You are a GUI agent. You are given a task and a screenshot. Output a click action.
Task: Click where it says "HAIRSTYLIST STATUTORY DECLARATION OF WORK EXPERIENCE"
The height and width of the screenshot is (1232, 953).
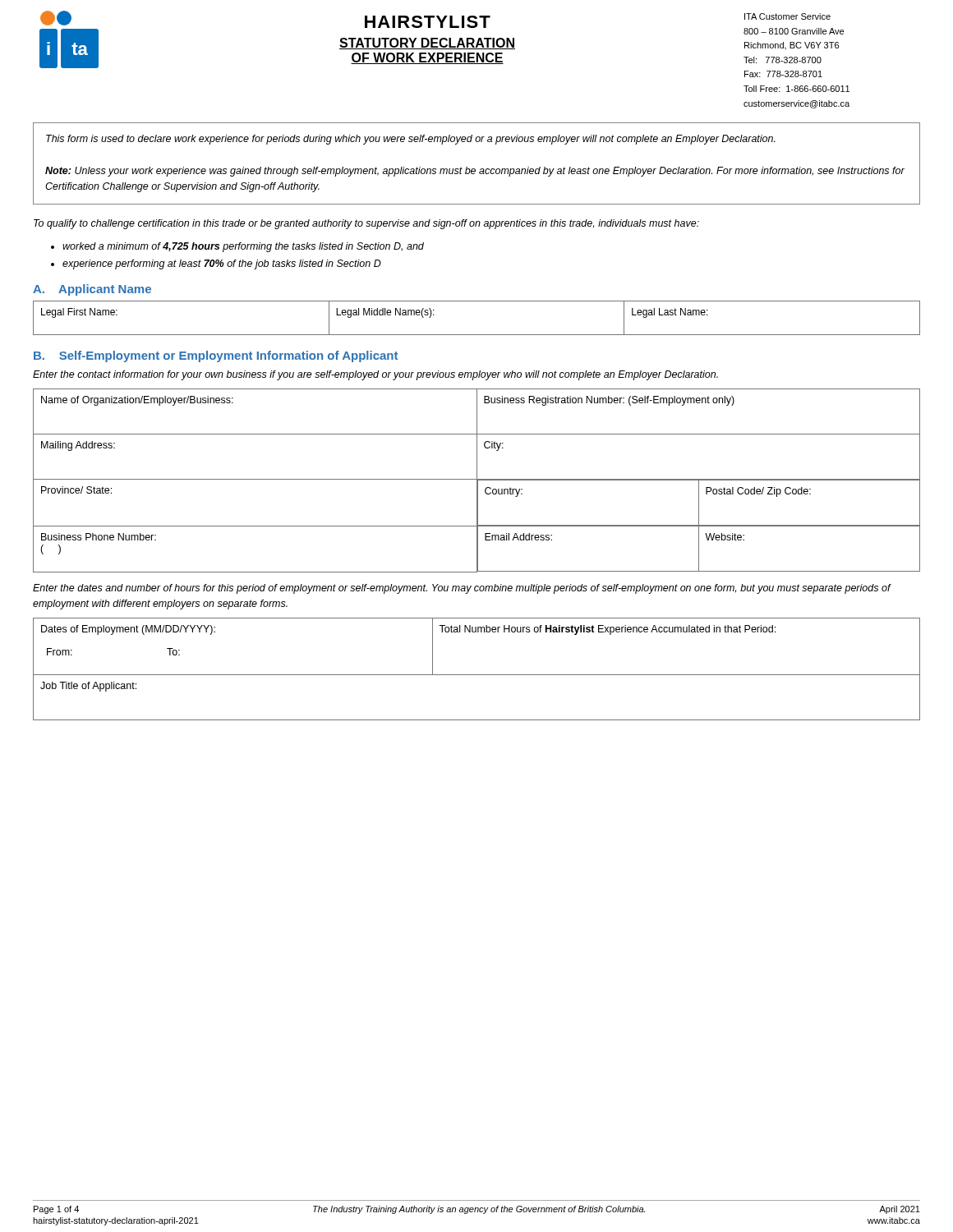pos(427,39)
